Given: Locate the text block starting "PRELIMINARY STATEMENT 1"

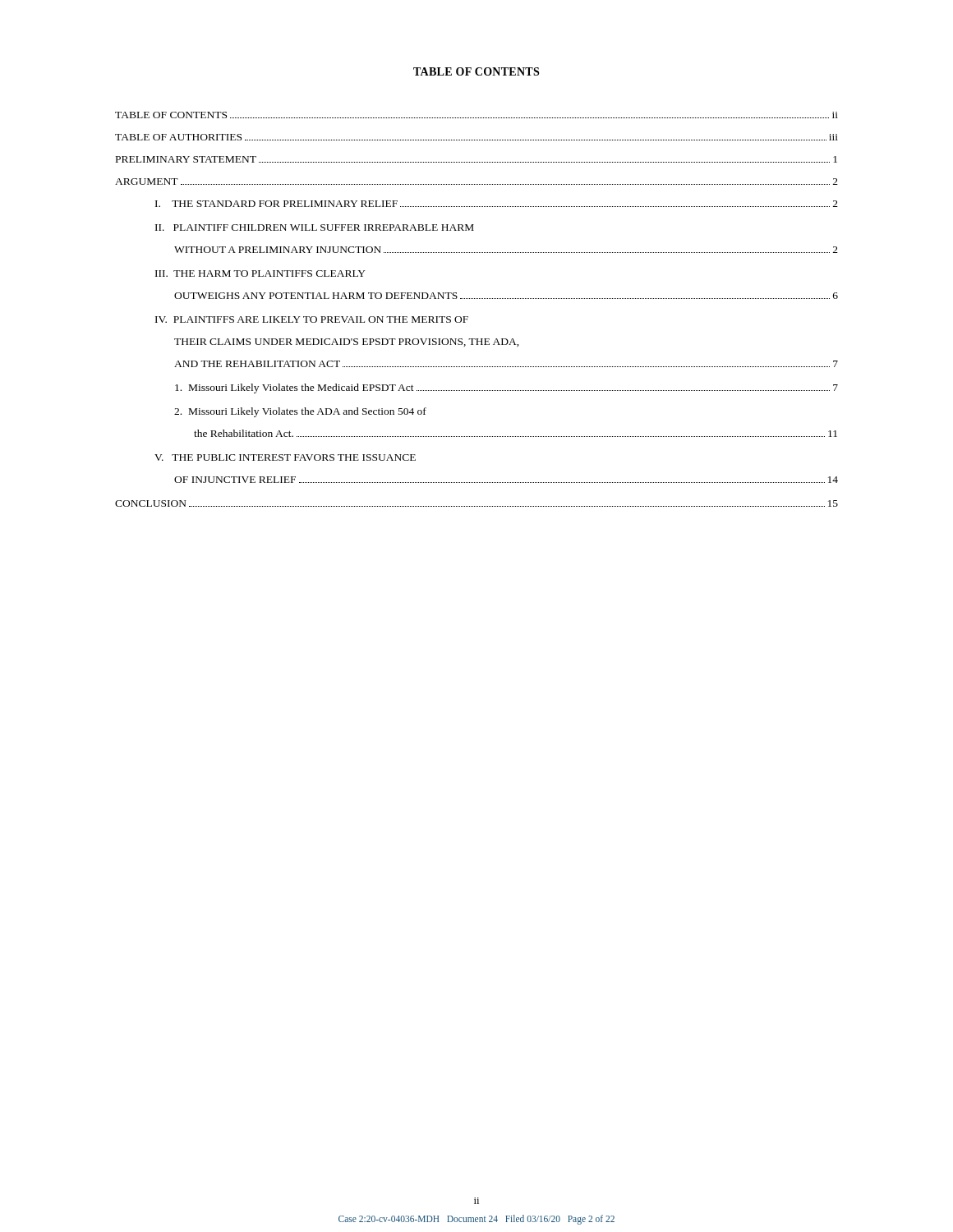Looking at the screenshot, I should [476, 159].
